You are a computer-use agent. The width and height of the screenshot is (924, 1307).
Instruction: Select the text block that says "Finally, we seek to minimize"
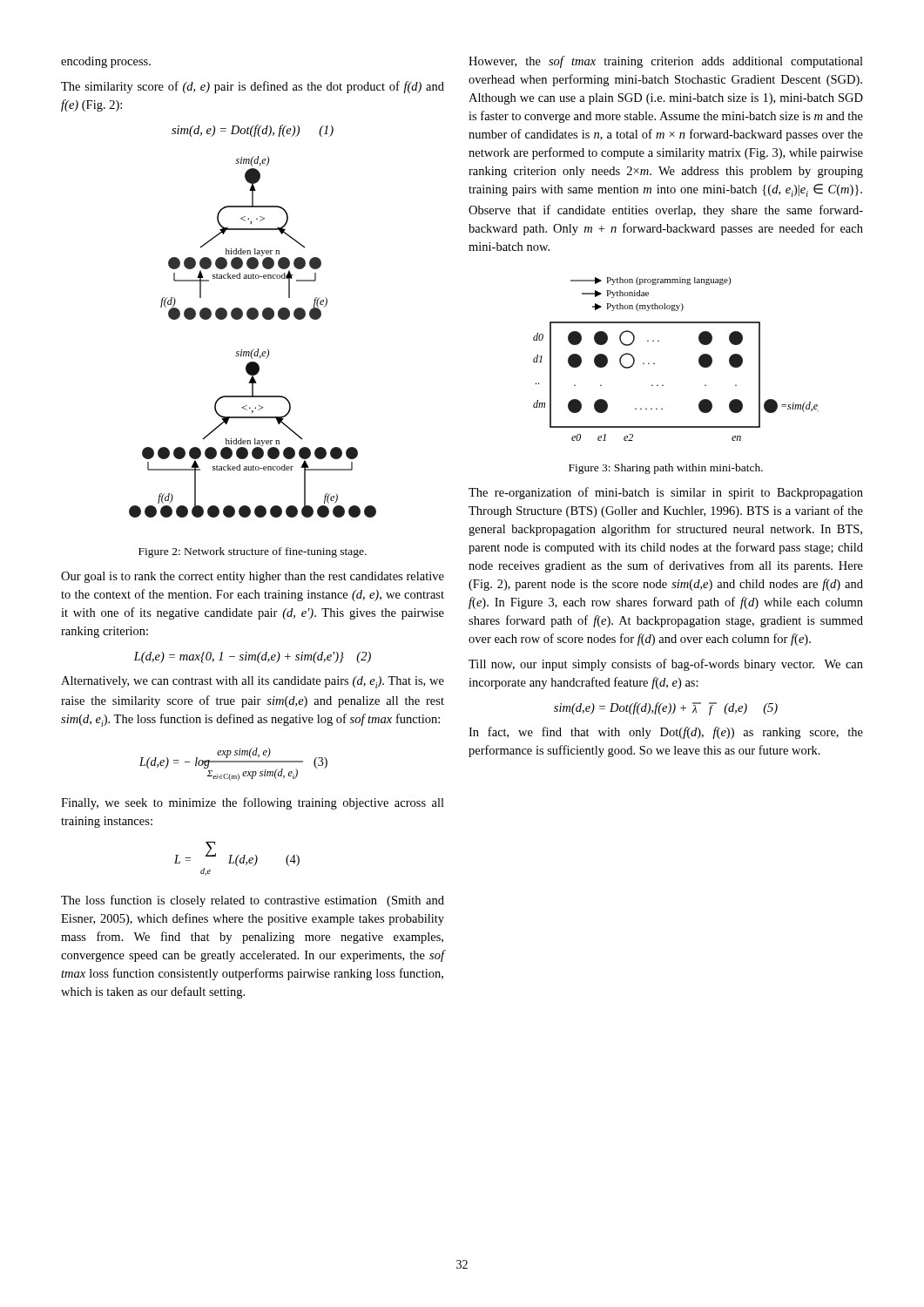pos(253,812)
